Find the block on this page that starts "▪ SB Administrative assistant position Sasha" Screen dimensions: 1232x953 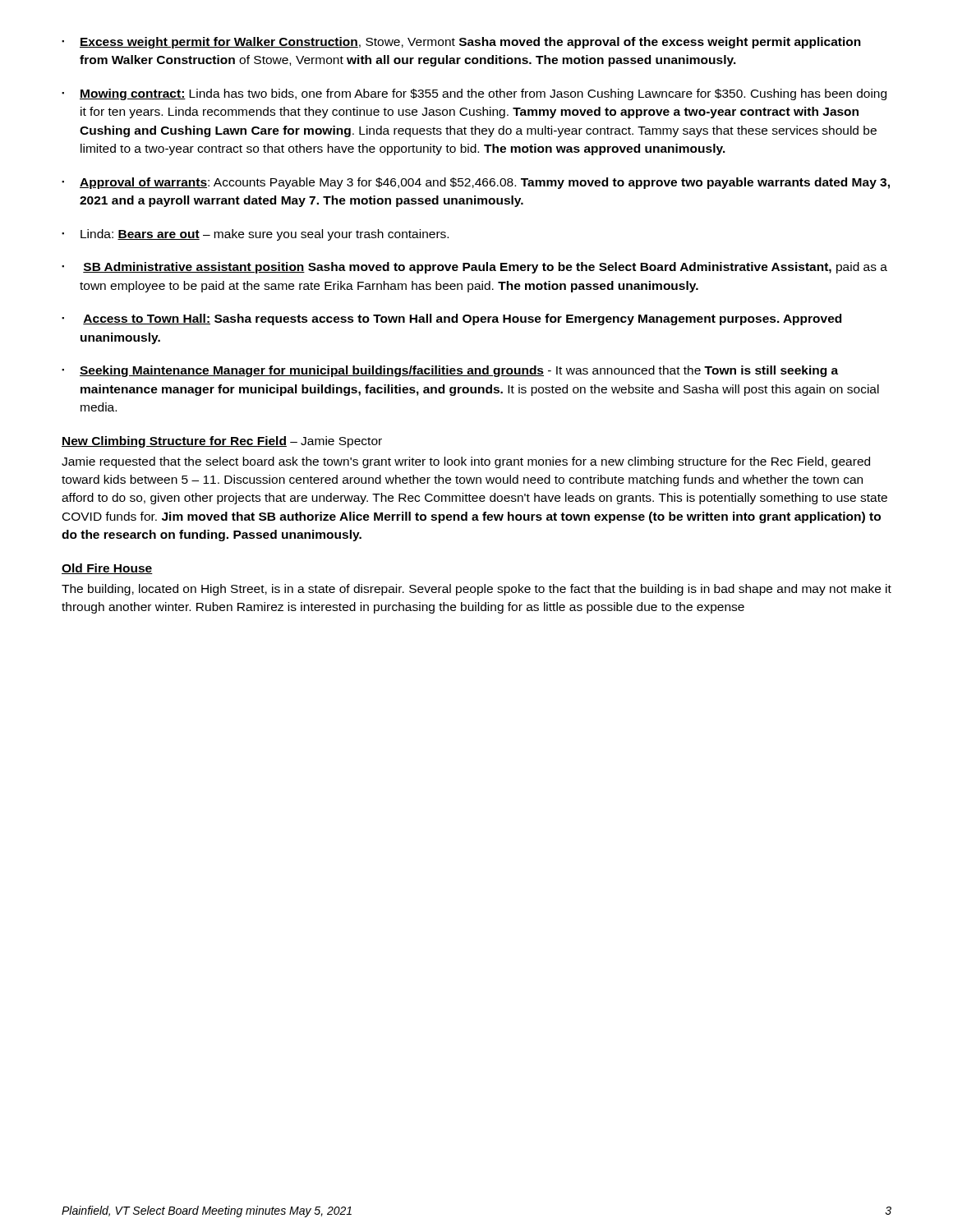click(476, 277)
